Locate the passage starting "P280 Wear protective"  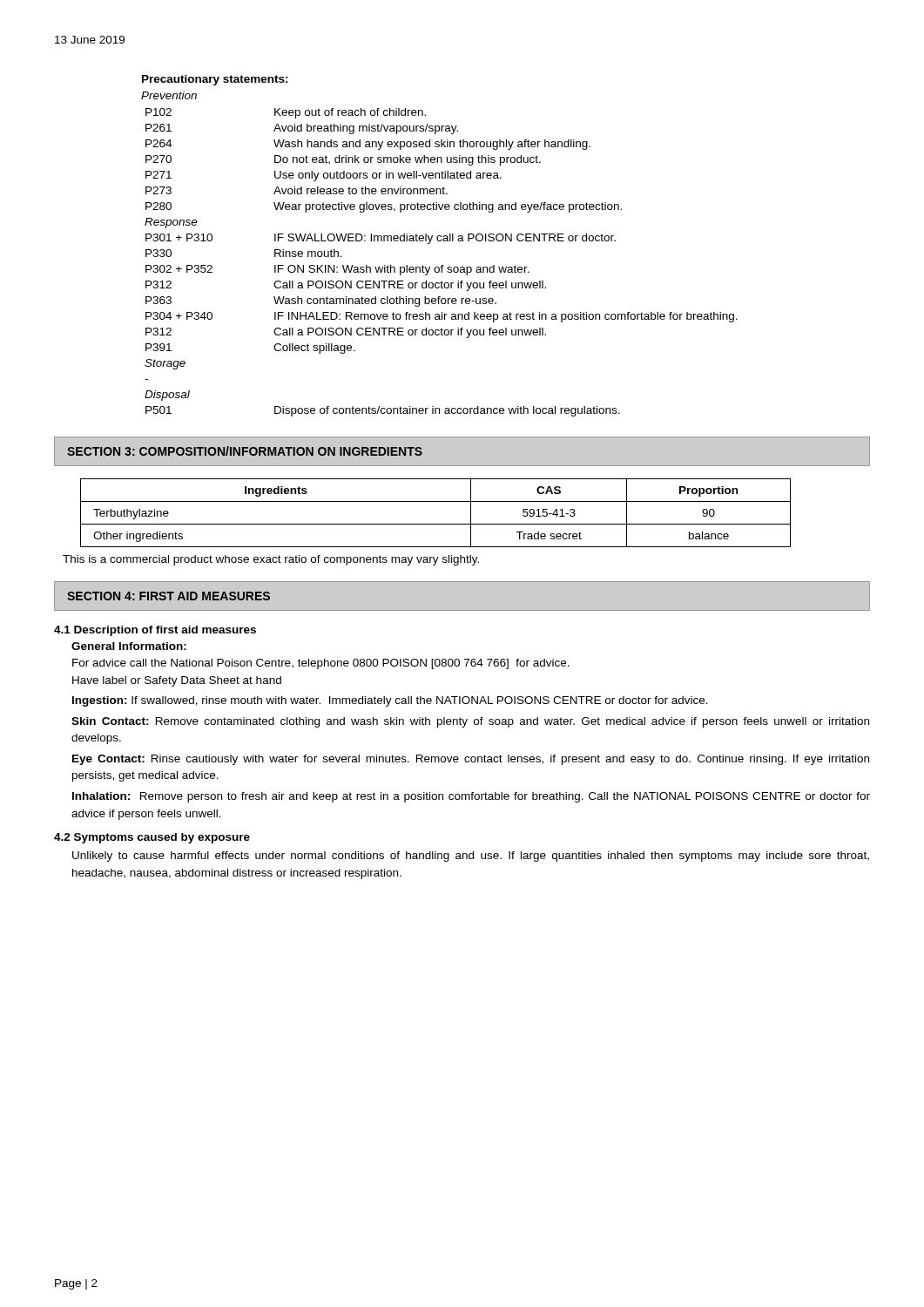506,206
